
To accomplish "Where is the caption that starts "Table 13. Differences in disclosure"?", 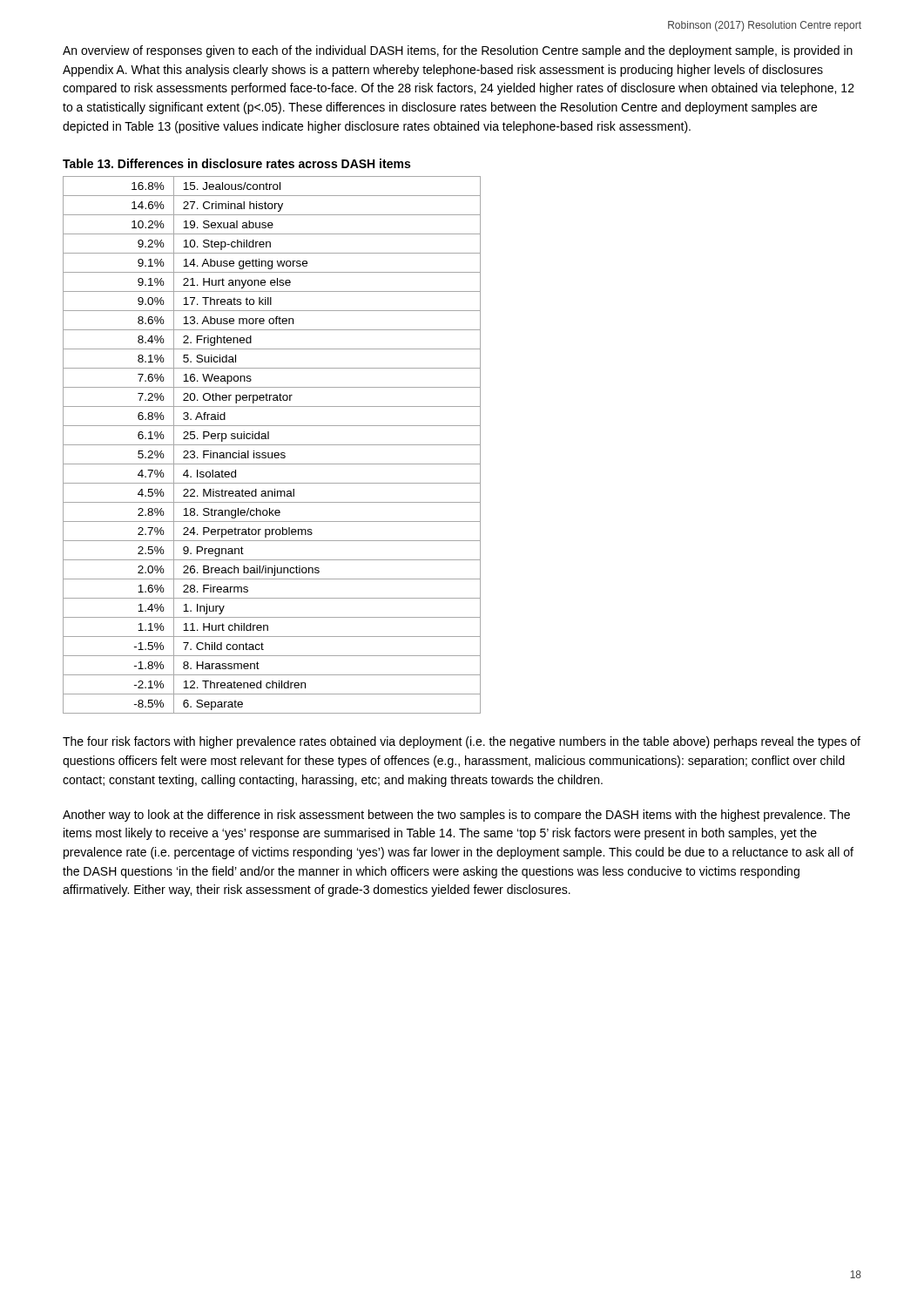I will tap(237, 164).
